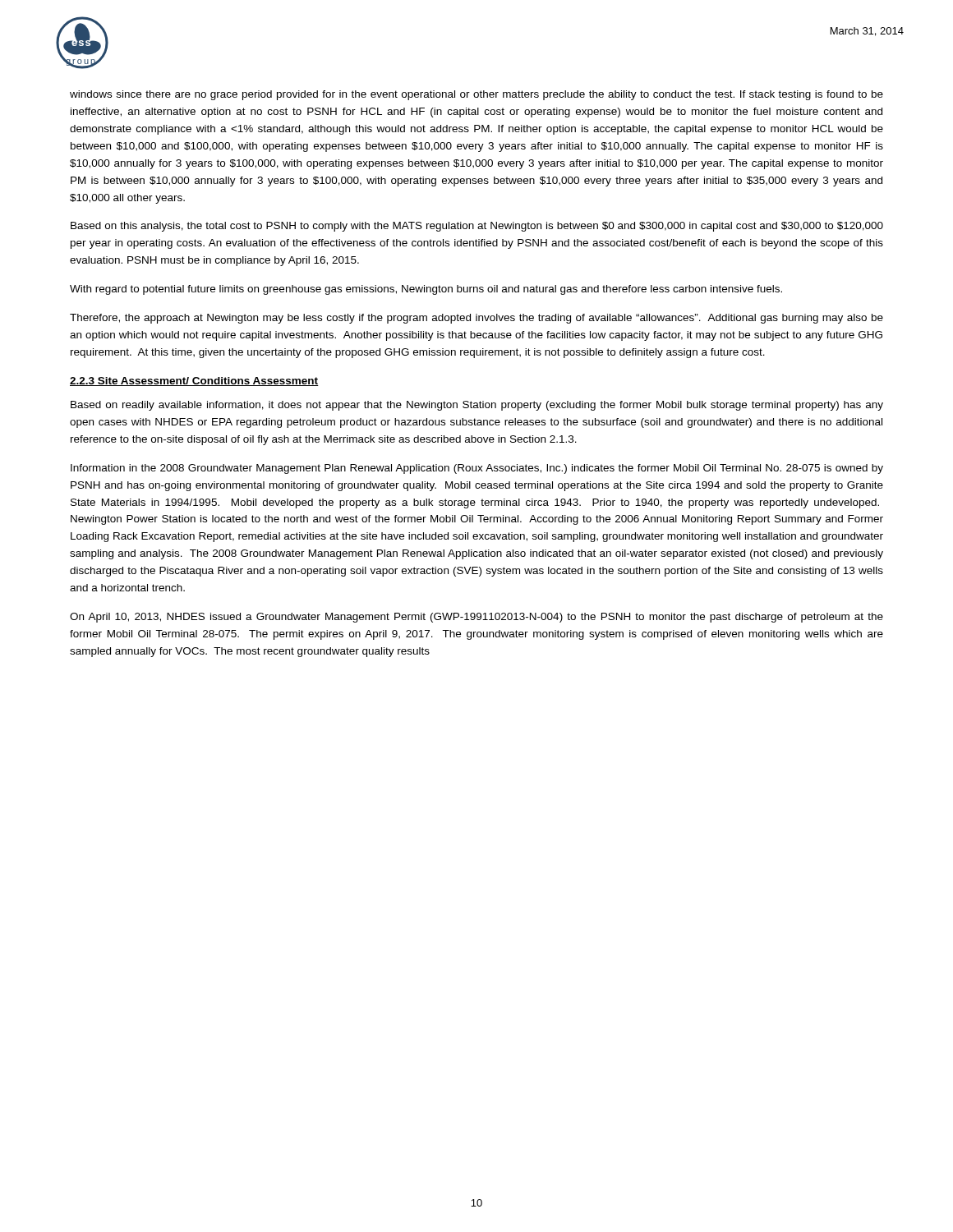
Task: Locate the block of text that opens with "Based on readily available information,"
Action: coord(476,422)
